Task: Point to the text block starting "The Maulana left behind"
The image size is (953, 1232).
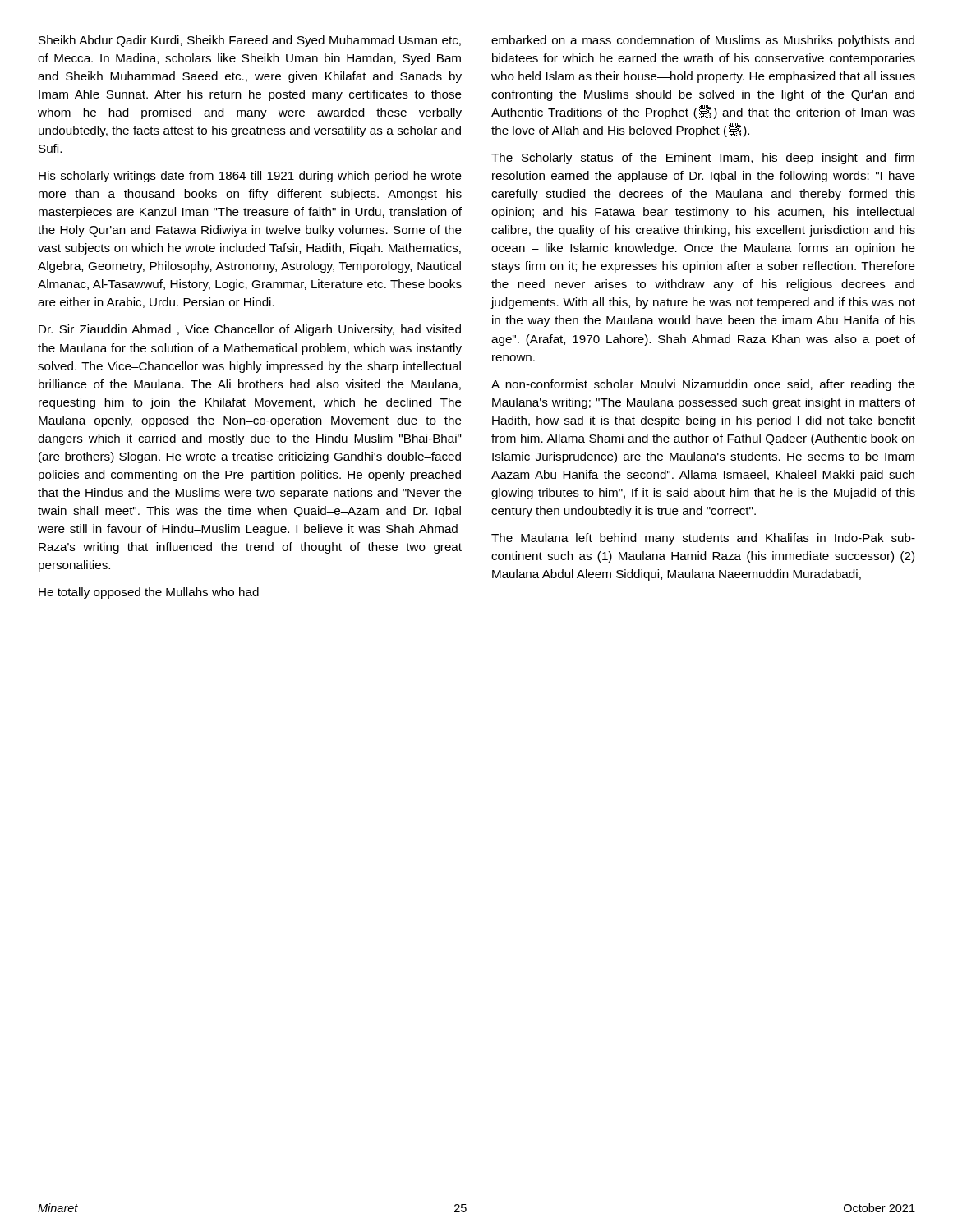Action: (x=703, y=556)
